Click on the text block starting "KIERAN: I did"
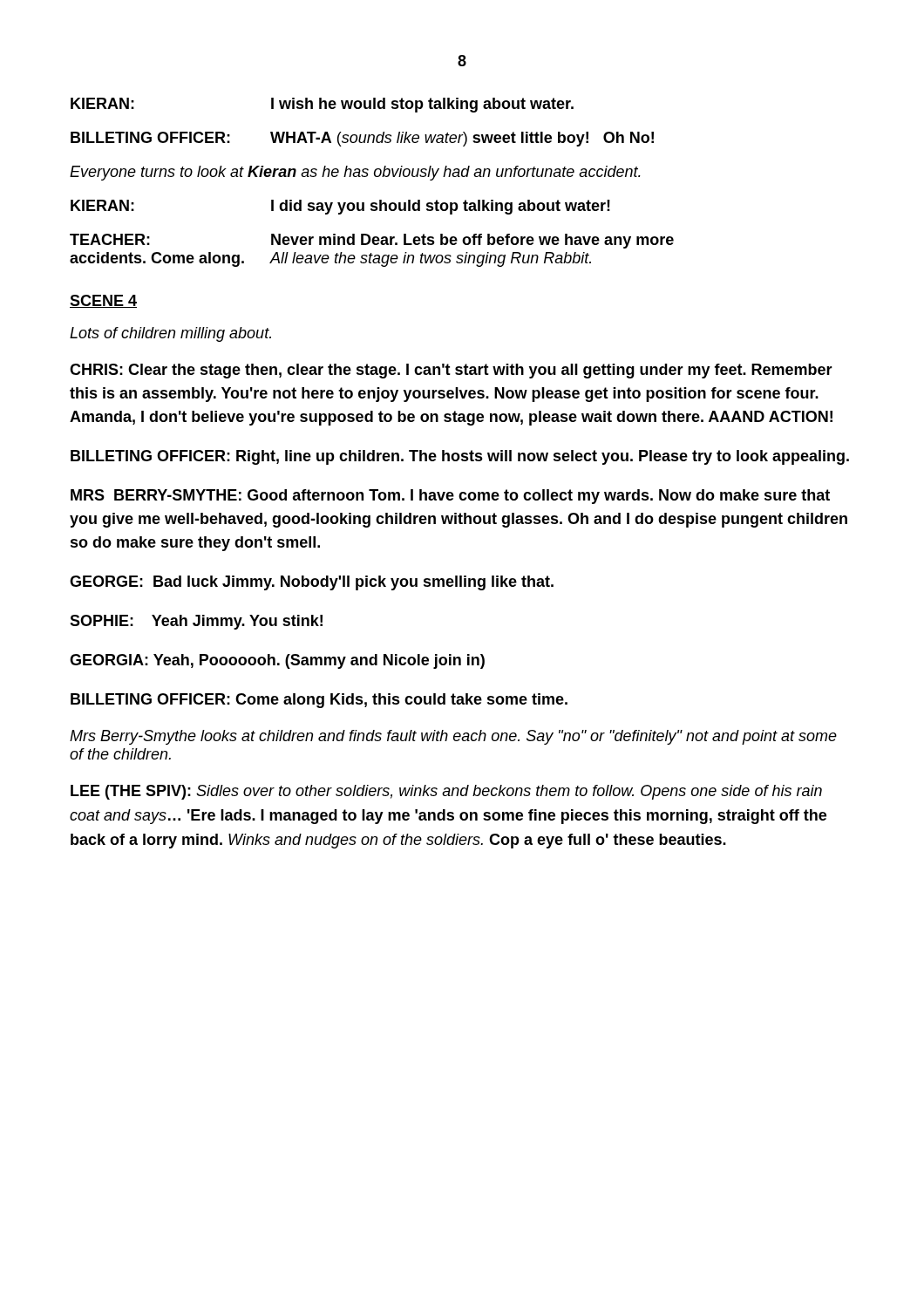This screenshot has height=1308, width=924. pyautogui.click(x=462, y=206)
